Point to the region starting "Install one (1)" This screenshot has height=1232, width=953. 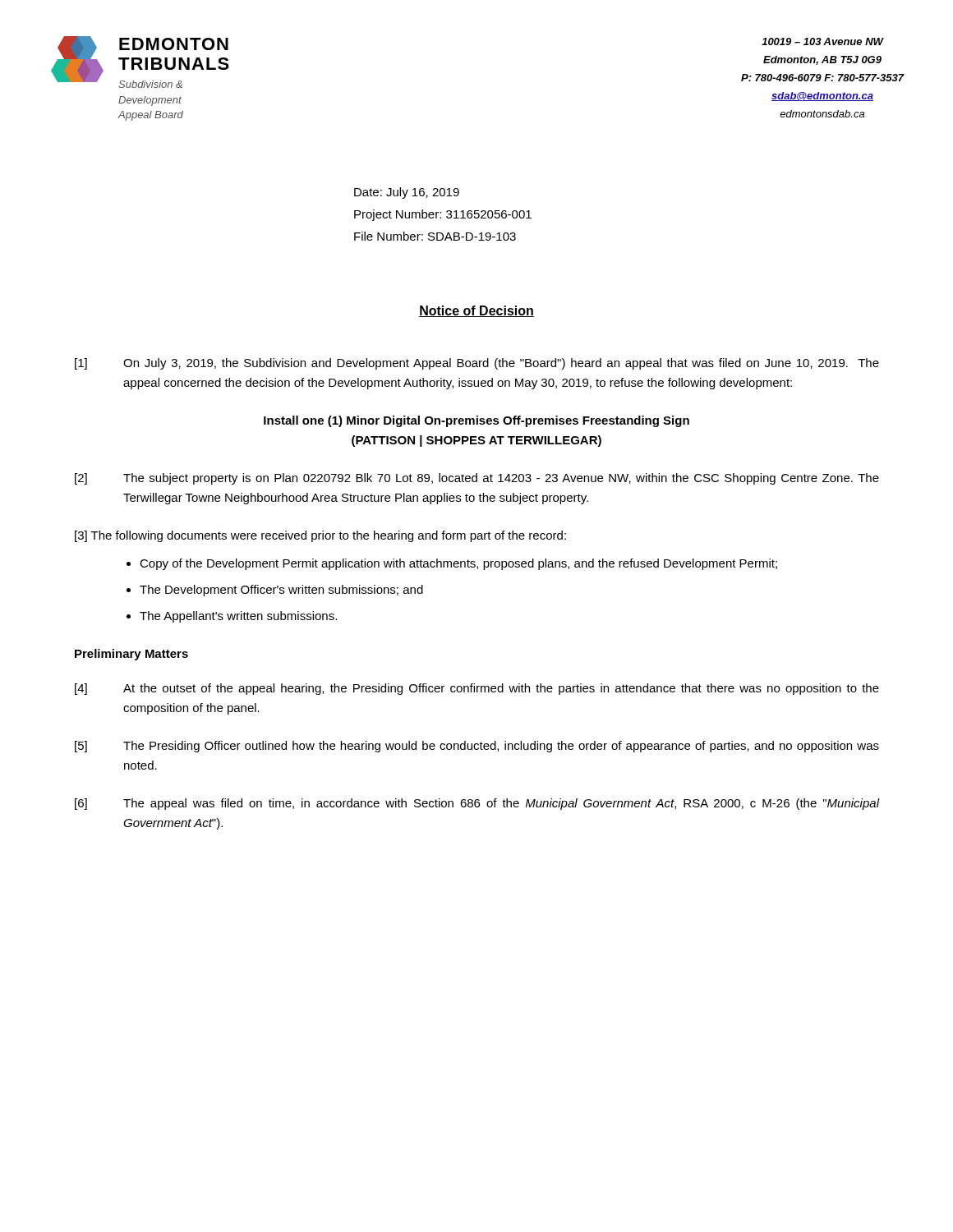point(476,430)
